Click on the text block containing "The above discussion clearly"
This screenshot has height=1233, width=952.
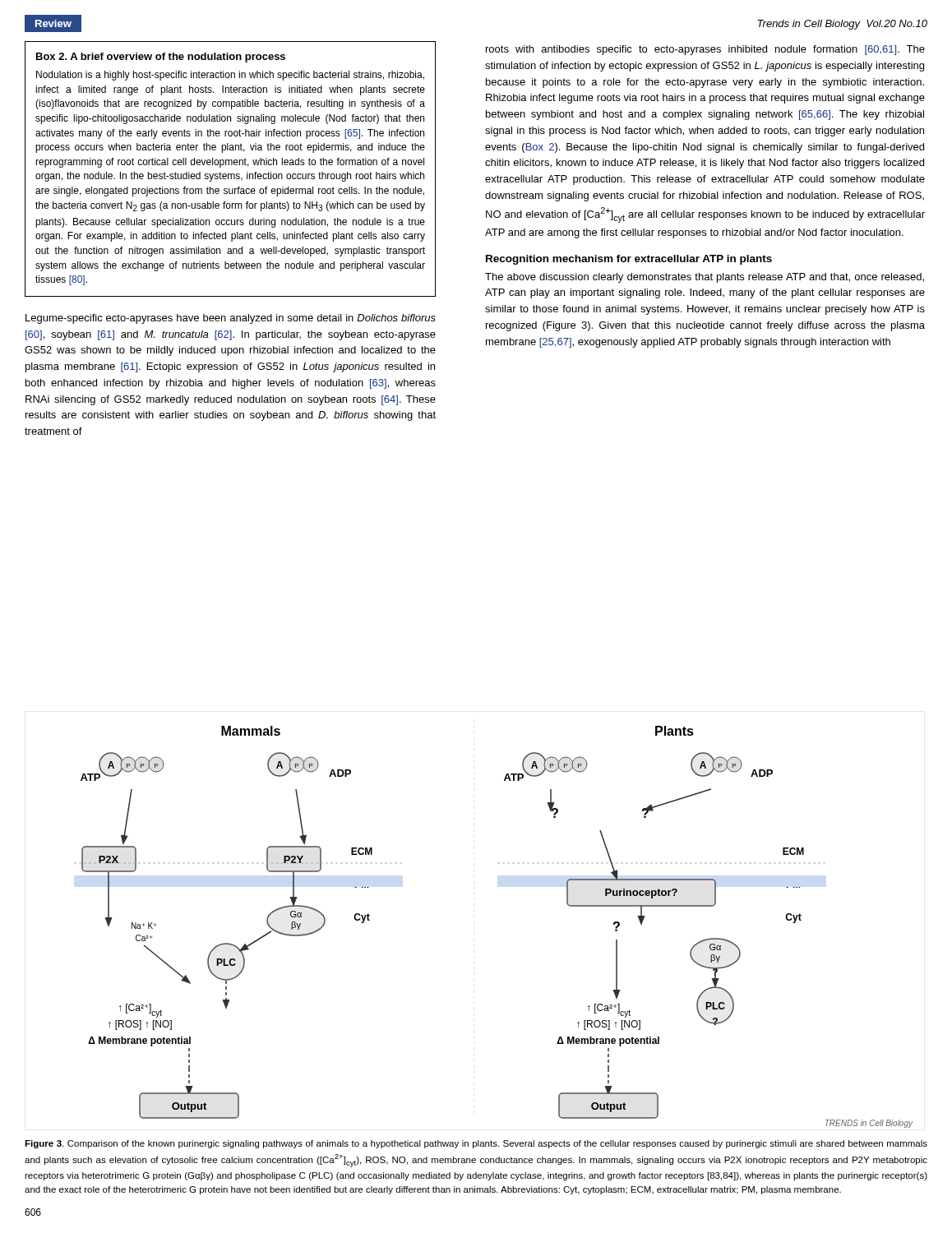click(705, 309)
